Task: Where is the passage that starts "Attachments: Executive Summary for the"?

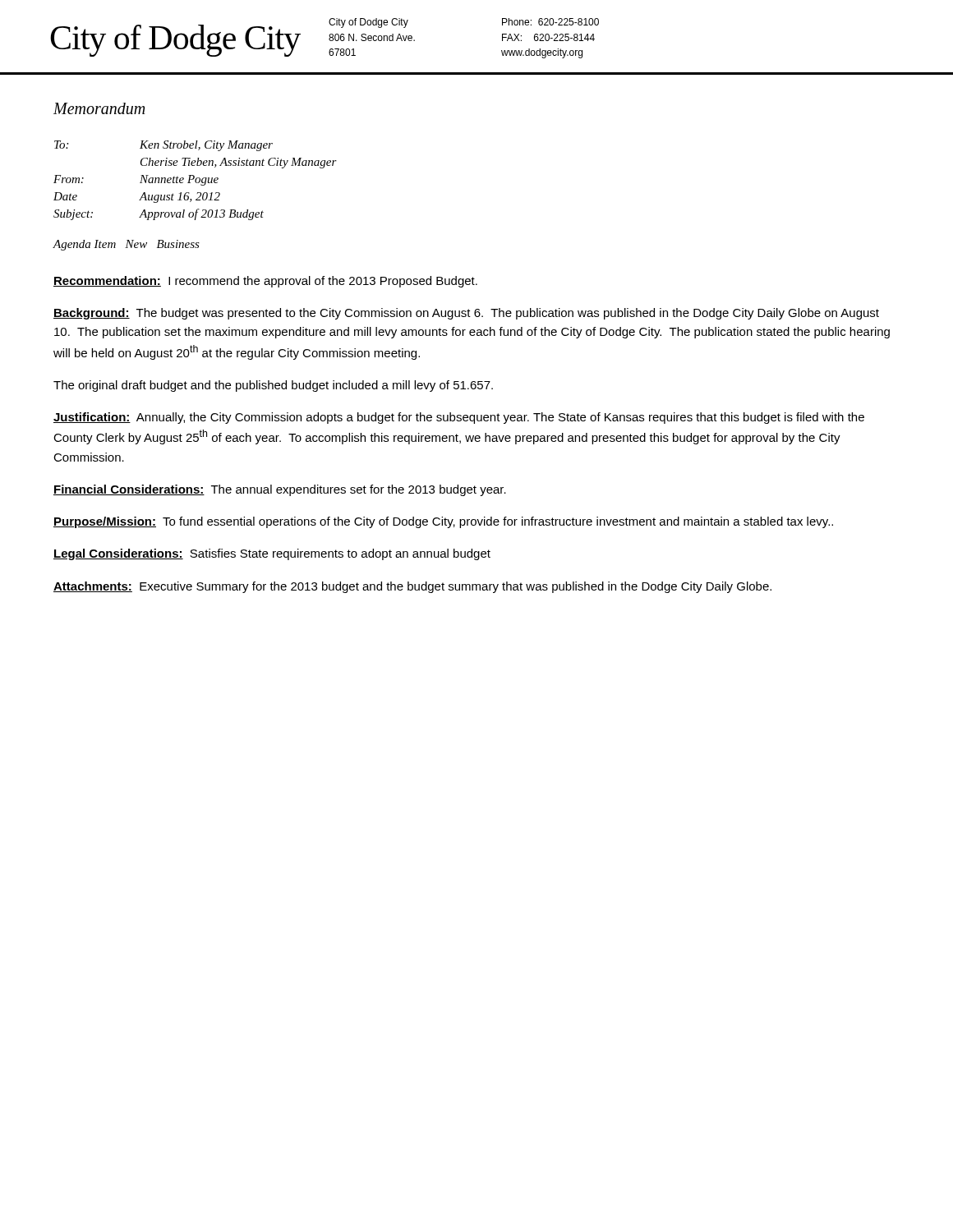Action: pyautogui.click(x=413, y=586)
